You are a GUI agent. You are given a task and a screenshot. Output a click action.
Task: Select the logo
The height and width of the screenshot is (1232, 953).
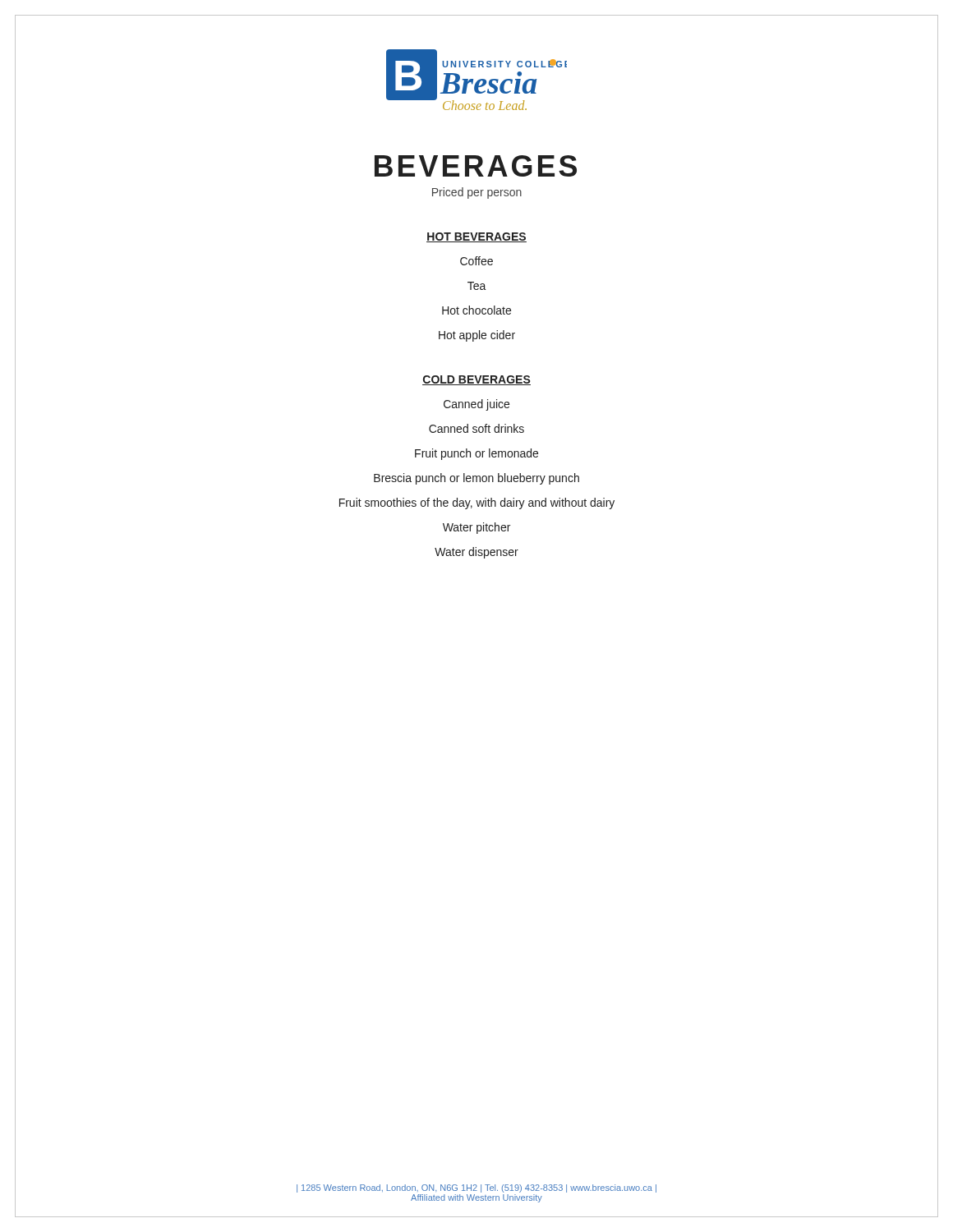point(476,60)
